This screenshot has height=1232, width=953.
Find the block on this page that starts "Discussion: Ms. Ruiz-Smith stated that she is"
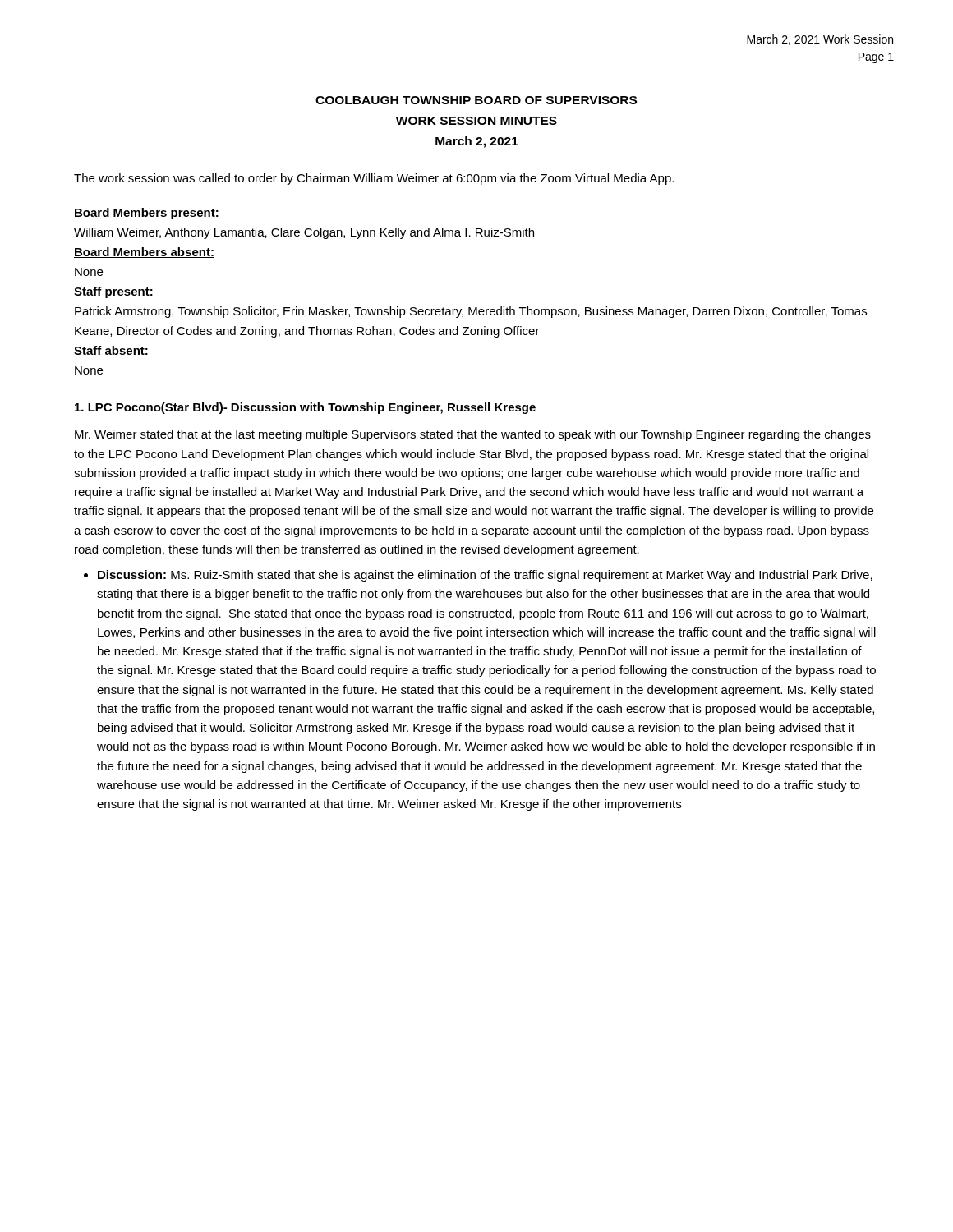[x=487, y=689]
